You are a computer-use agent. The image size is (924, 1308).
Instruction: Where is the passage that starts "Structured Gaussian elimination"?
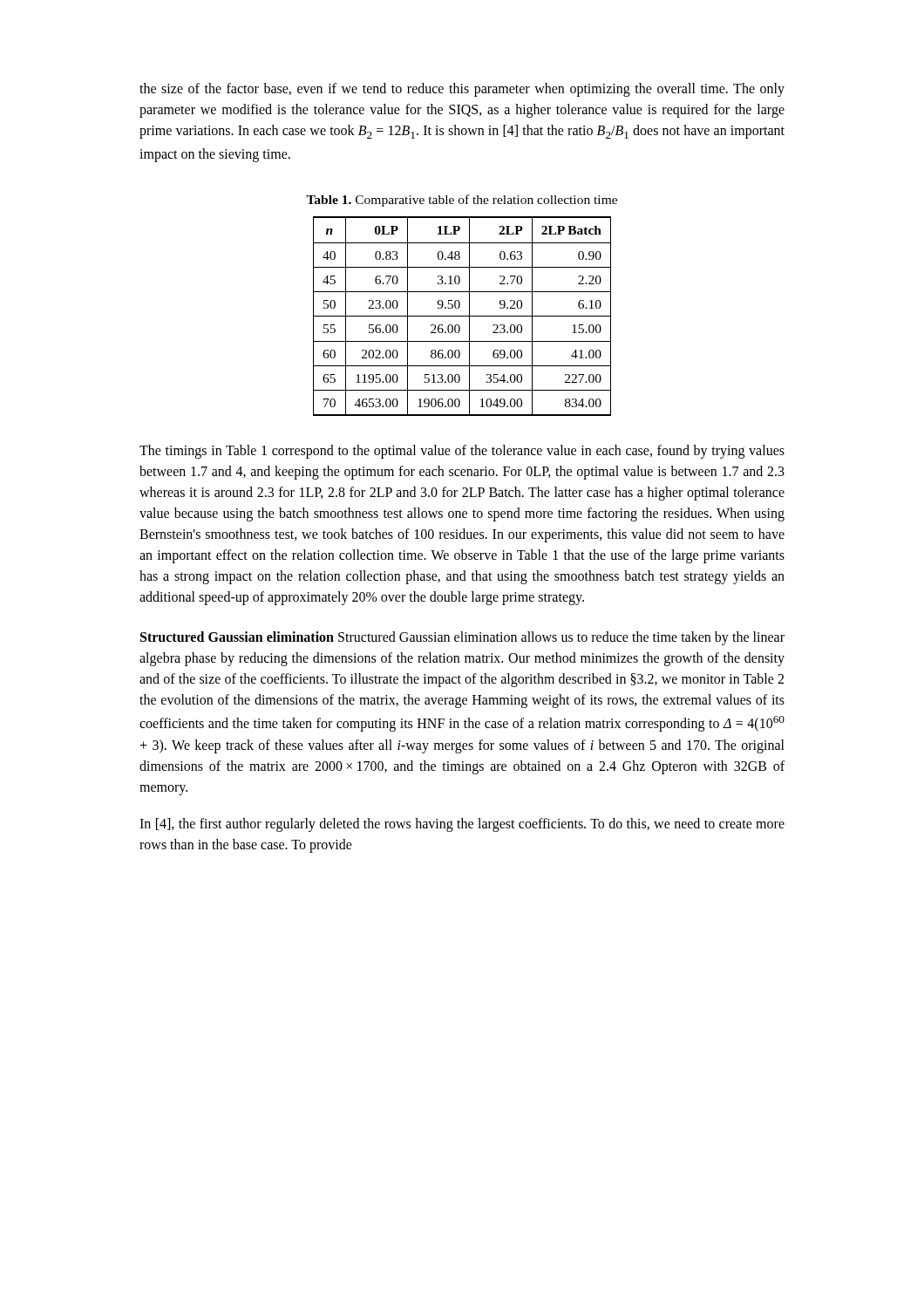pyautogui.click(x=462, y=712)
